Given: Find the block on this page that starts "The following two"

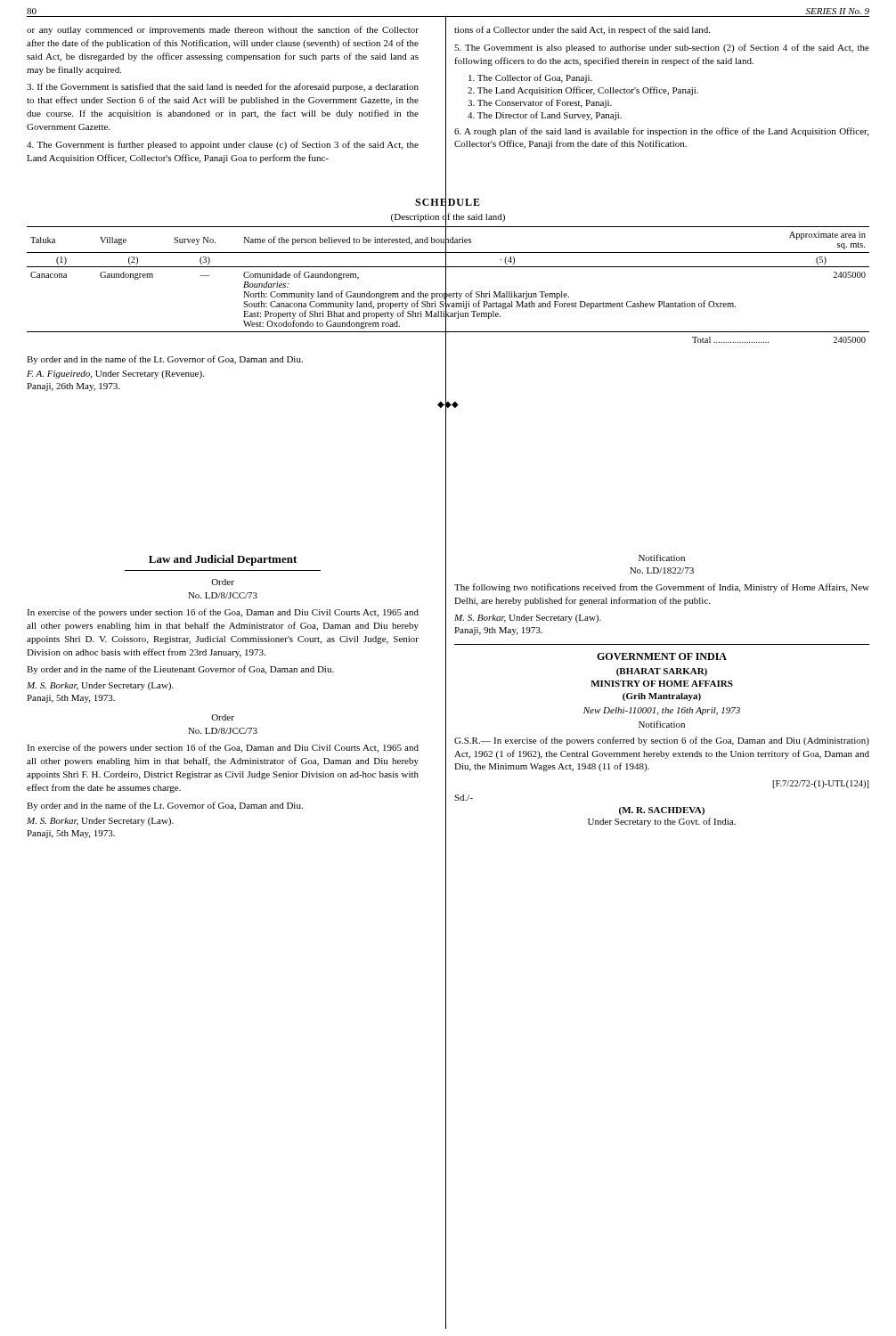Looking at the screenshot, I should pos(662,594).
